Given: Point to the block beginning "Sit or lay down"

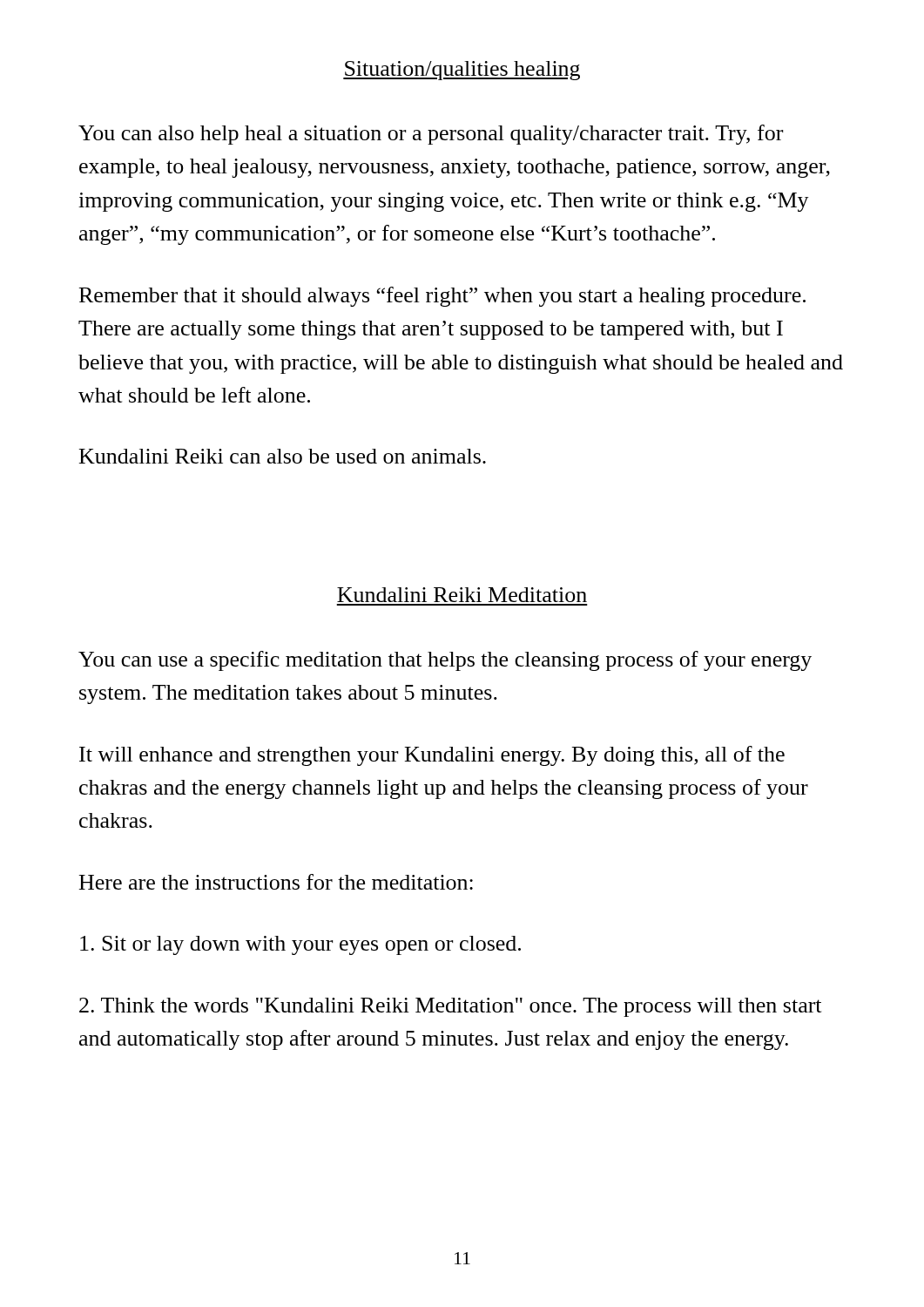Looking at the screenshot, I should [300, 944].
